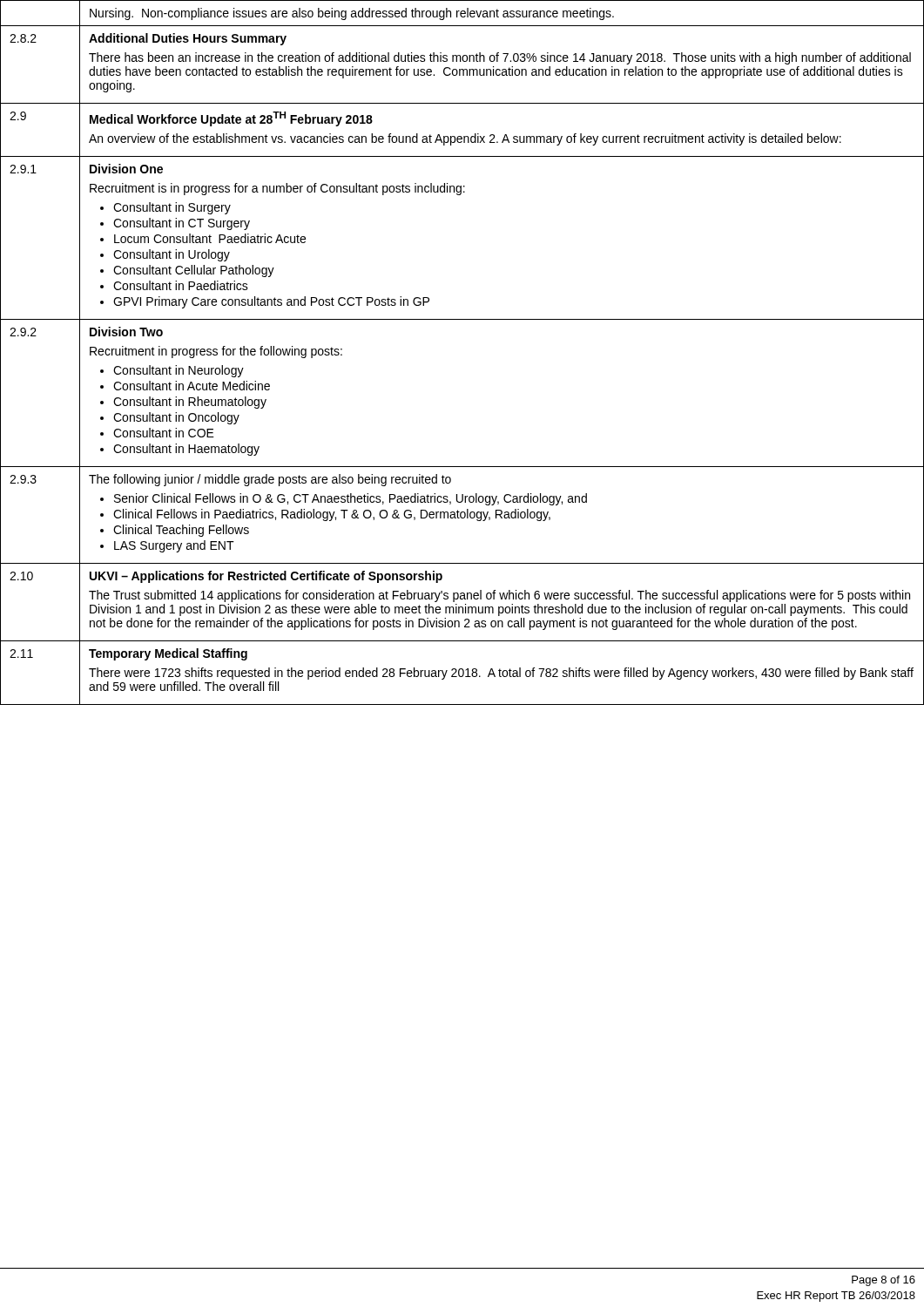Point to the block beginning "Recruitment in progress for the"
The height and width of the screenshot is (1307, 924).
216,351
